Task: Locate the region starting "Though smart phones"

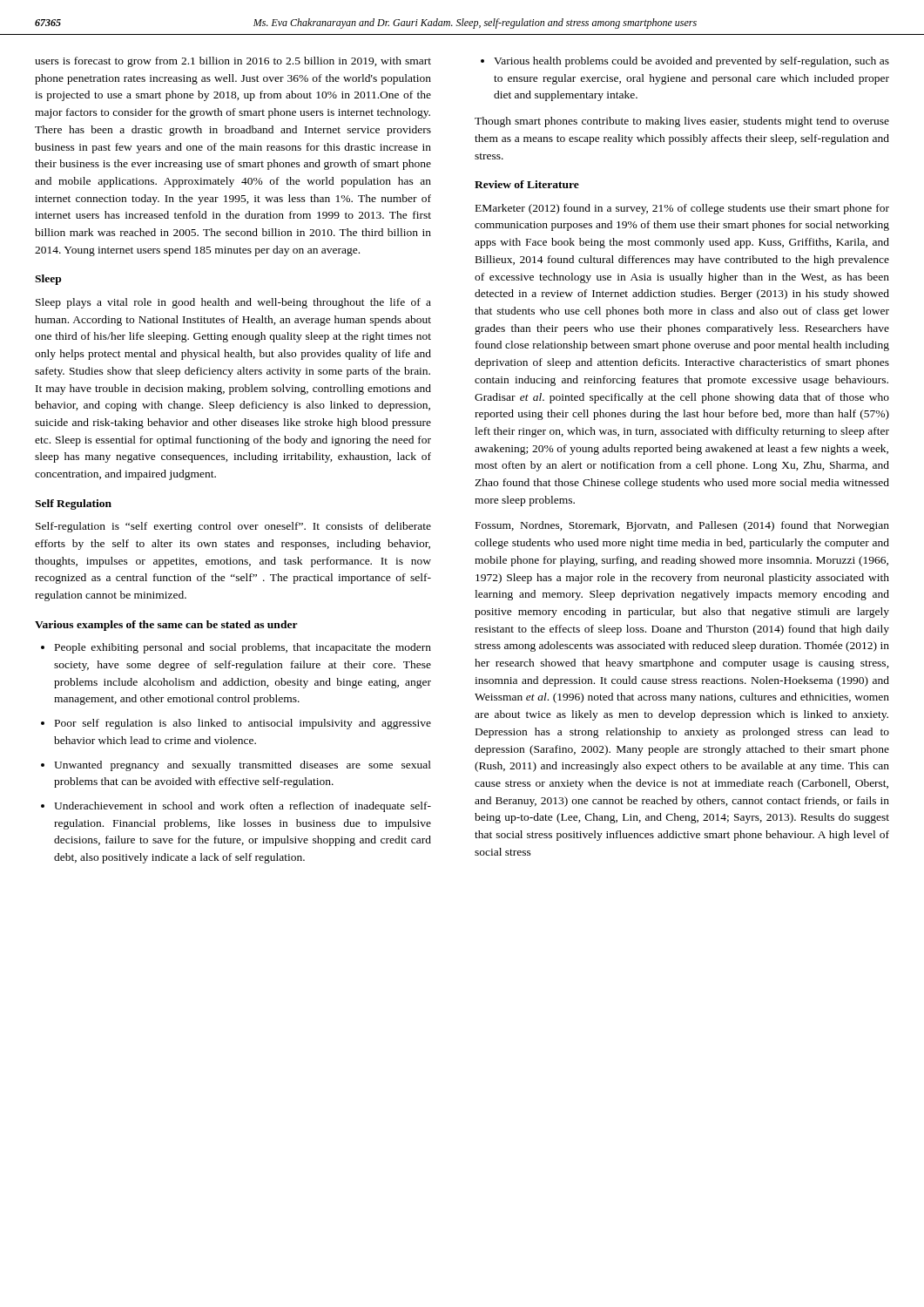Action: (682, 138)
